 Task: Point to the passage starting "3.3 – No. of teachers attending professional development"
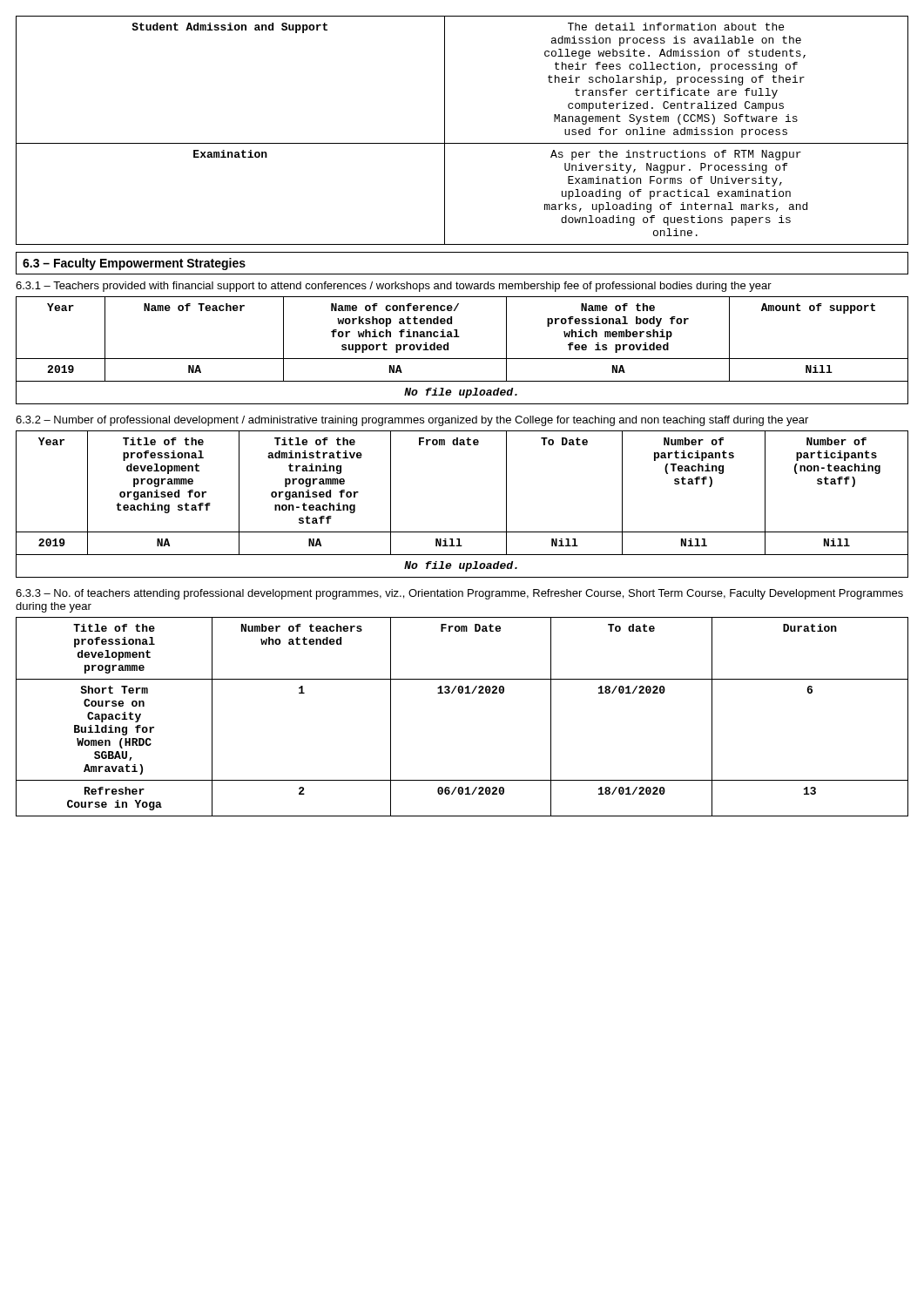(x=460, y=600)
